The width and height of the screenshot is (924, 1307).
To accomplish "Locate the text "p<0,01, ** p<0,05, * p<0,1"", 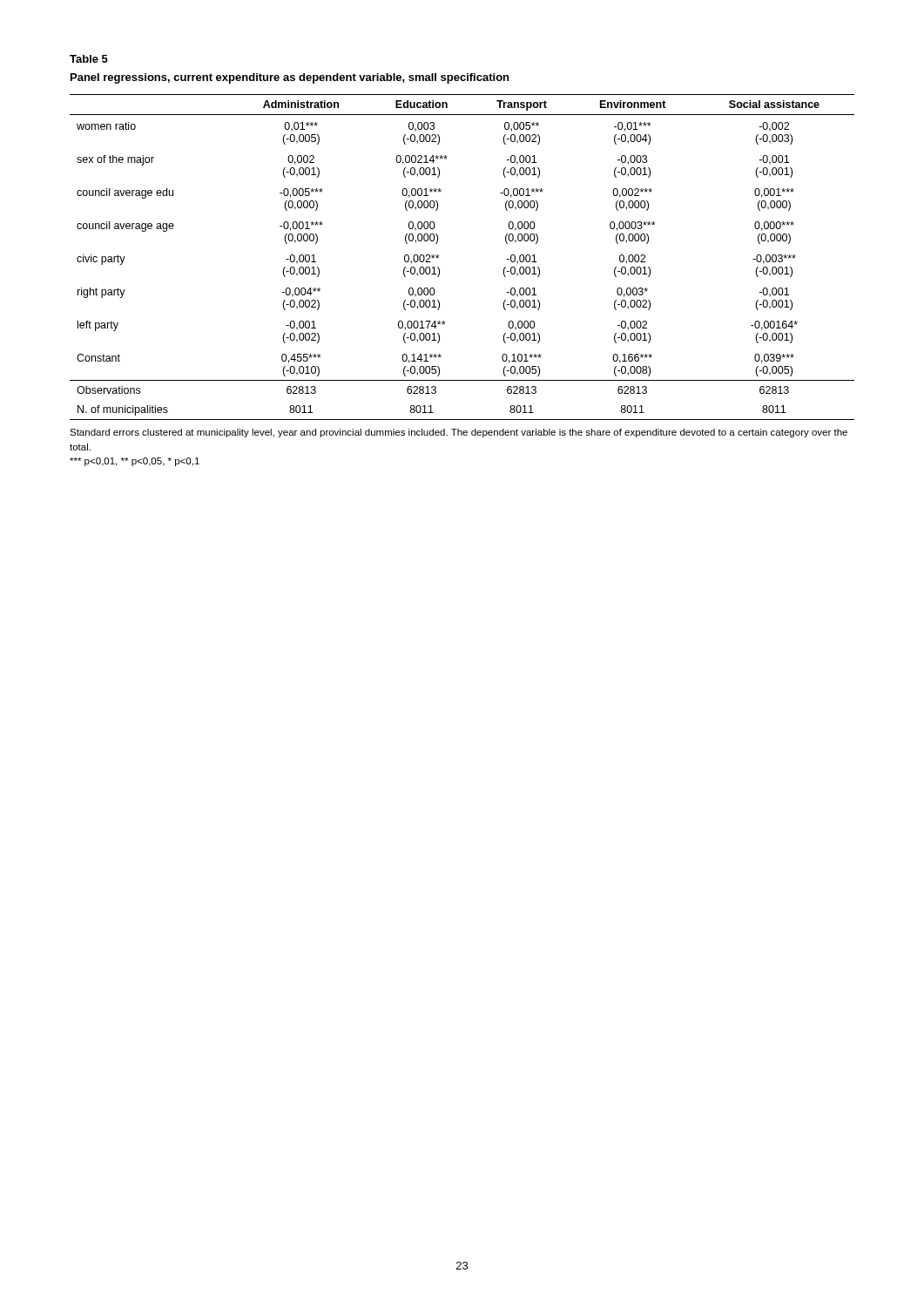I will pos(135,461).
